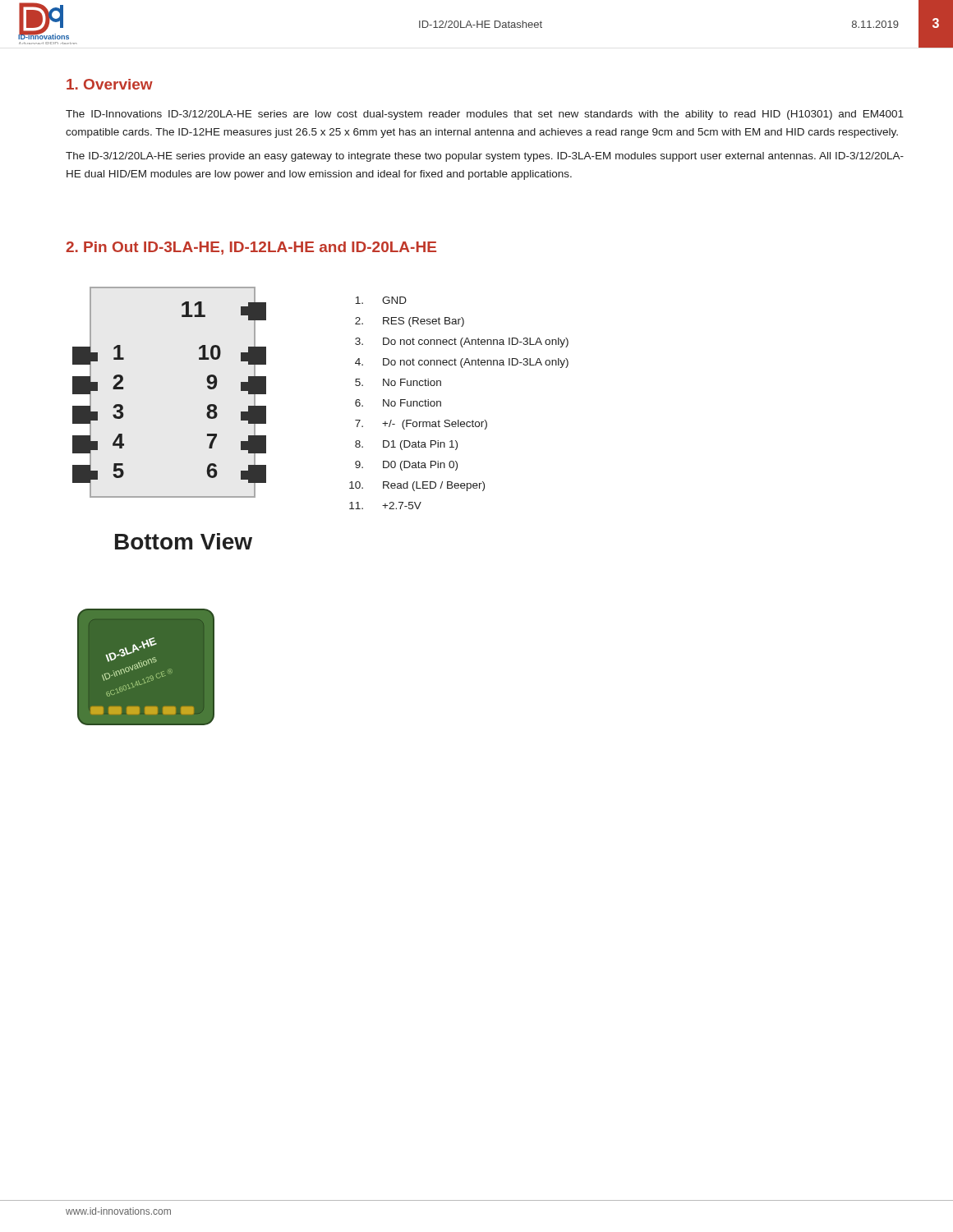Locate the block of text that opens with "9.D0 (Data Pin"
The height and width of the screenshot is (1232, 953).
tap(400, 465)
